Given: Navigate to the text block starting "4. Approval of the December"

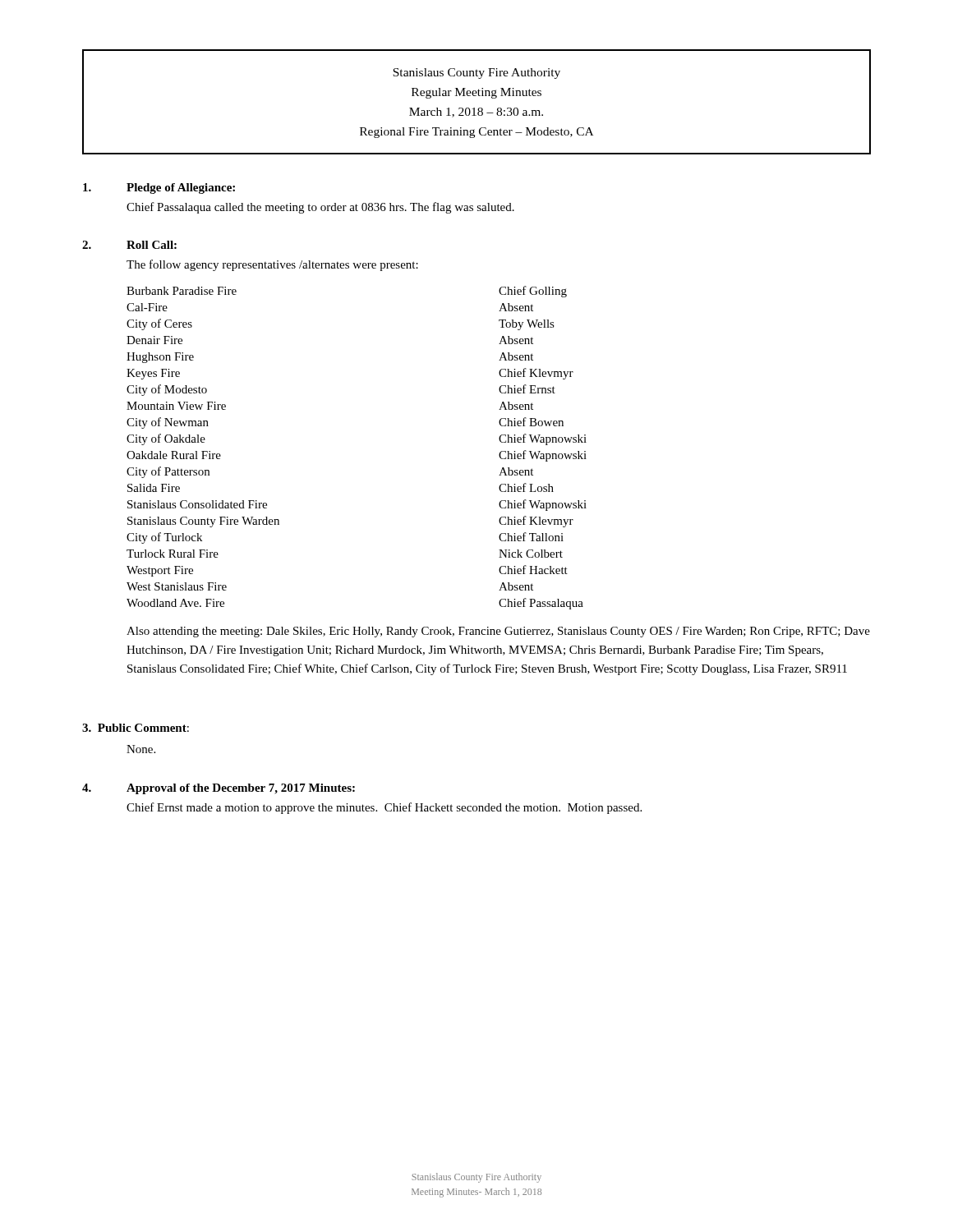Looking at the screenshot, I should 476,799.
